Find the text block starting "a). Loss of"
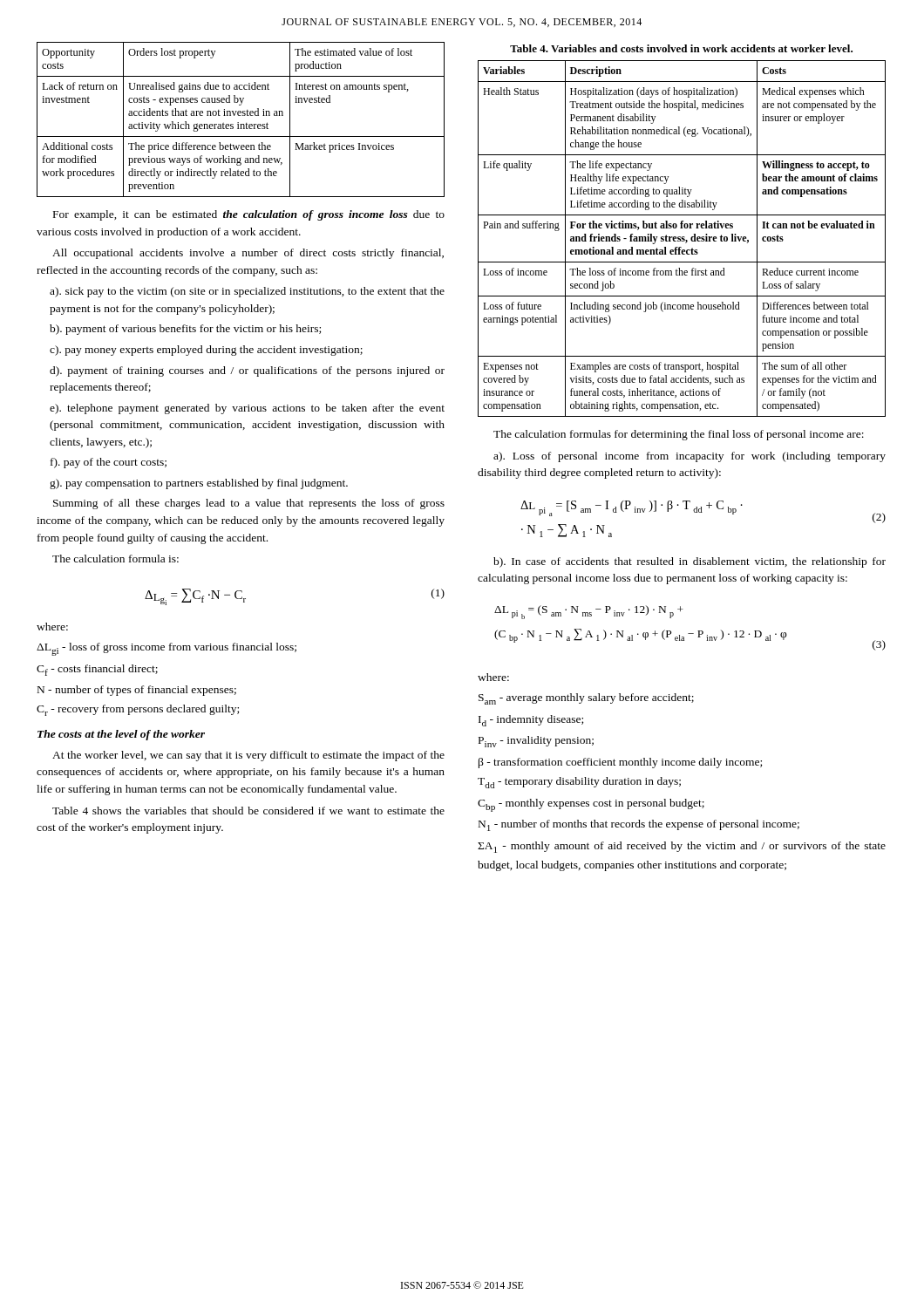 tap(682, 464)
